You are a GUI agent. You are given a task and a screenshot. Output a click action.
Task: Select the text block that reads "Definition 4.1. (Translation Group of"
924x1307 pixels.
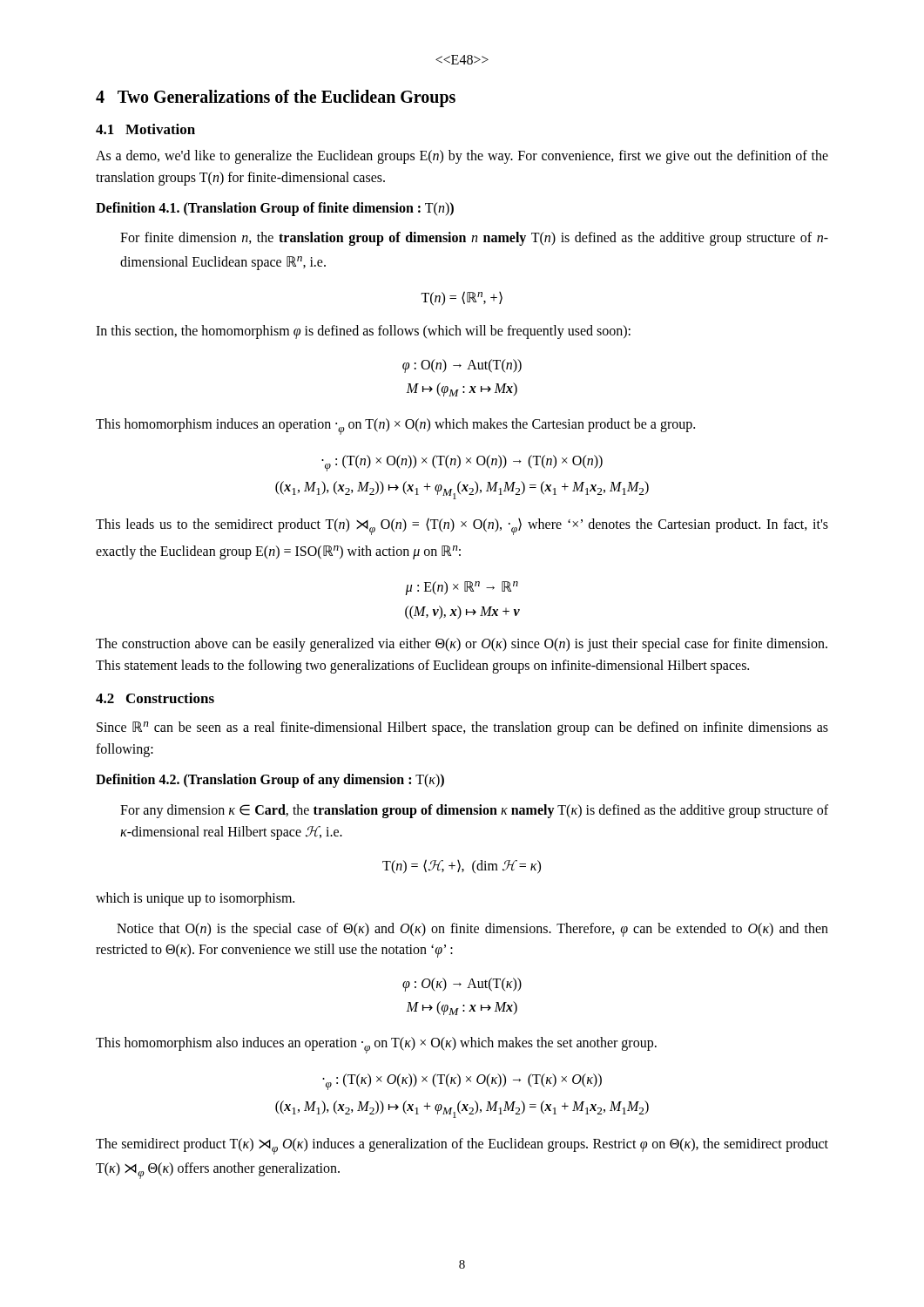pos(462,236)
